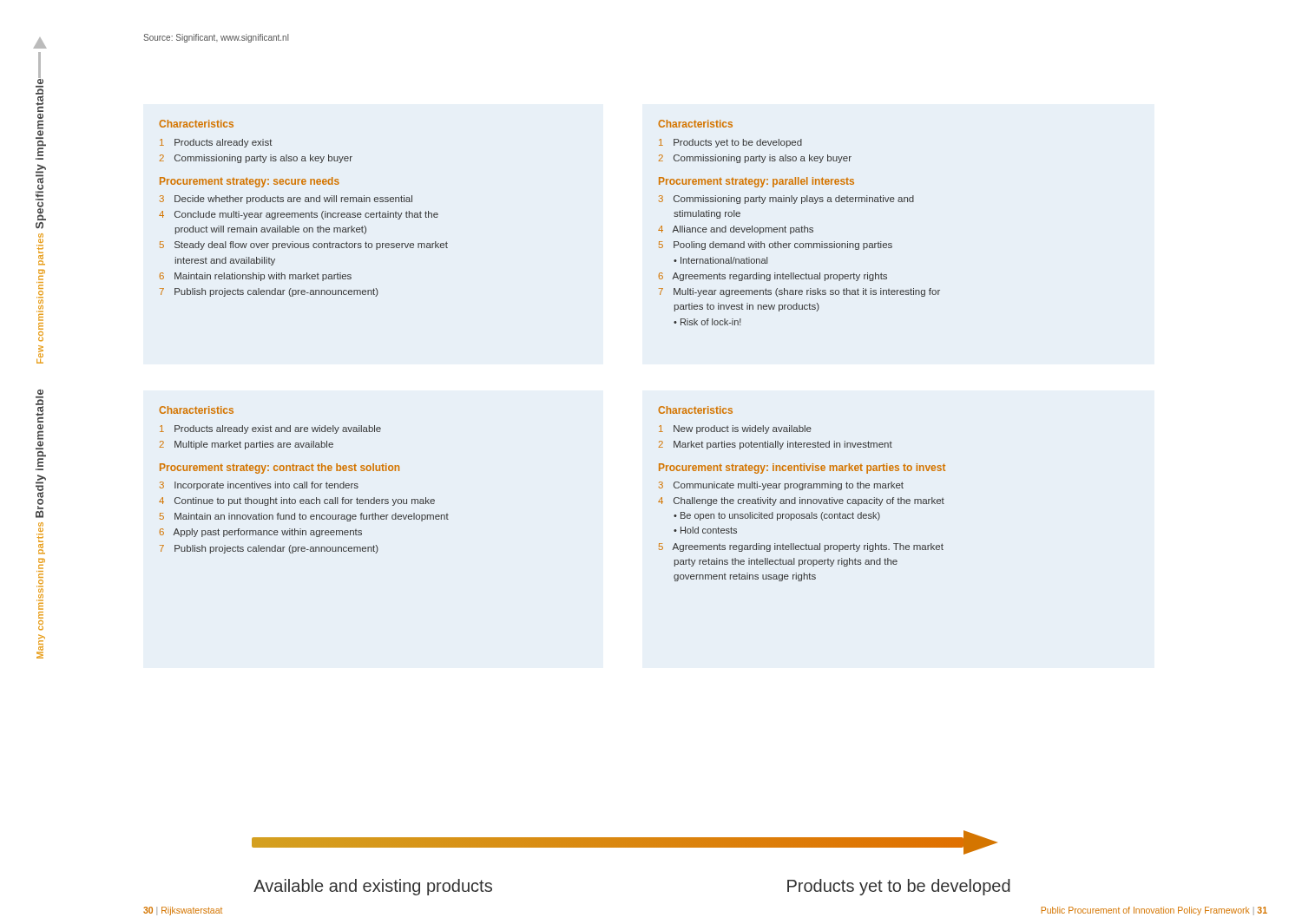Image resolution: width=1302 pixels, height=924 pixels.
Task: Click on the caption with the text "Source: Significant, www.significant.nl"
Action: pos(216,38)
